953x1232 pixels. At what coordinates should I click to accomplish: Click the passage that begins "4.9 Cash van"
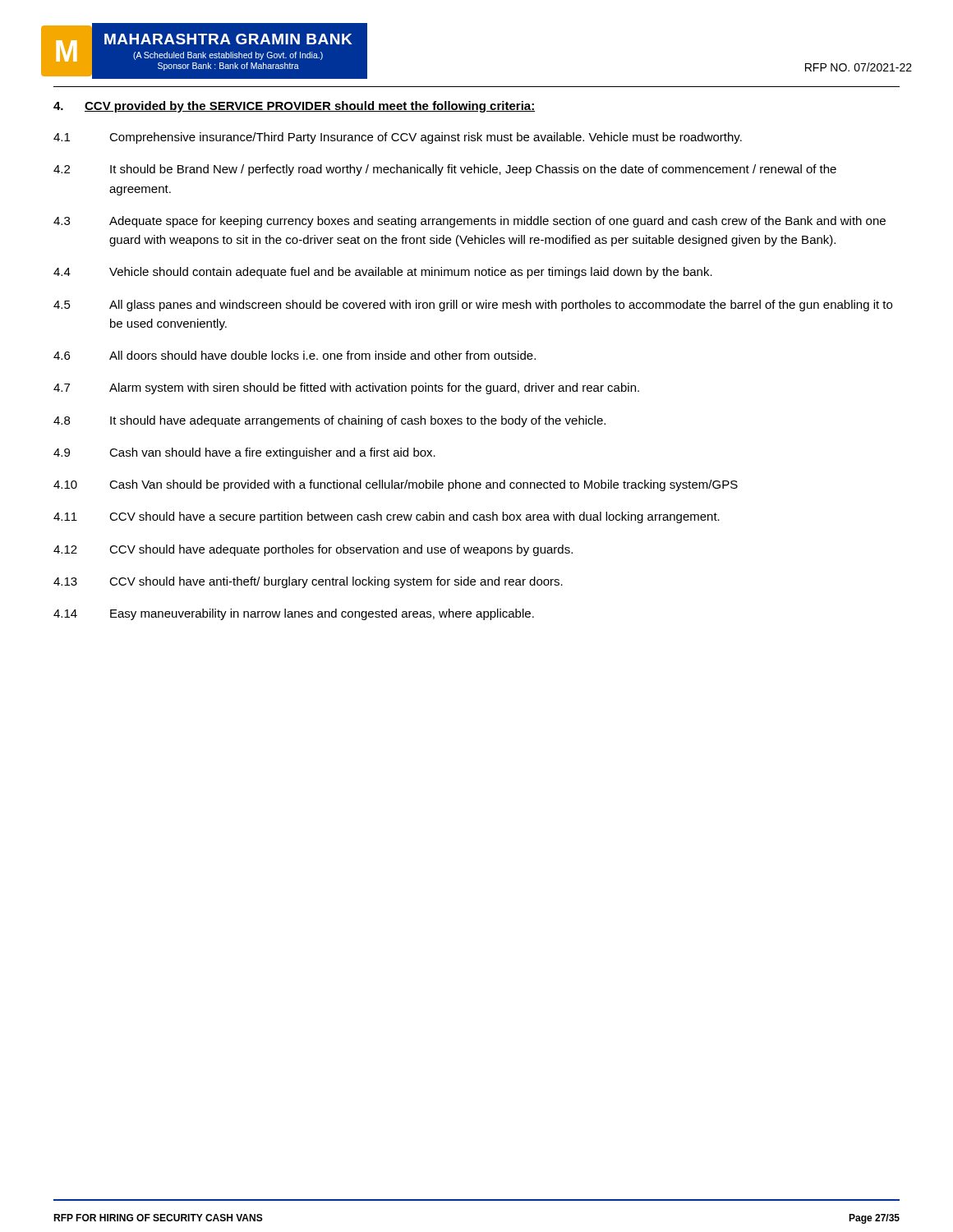(244, 453)
